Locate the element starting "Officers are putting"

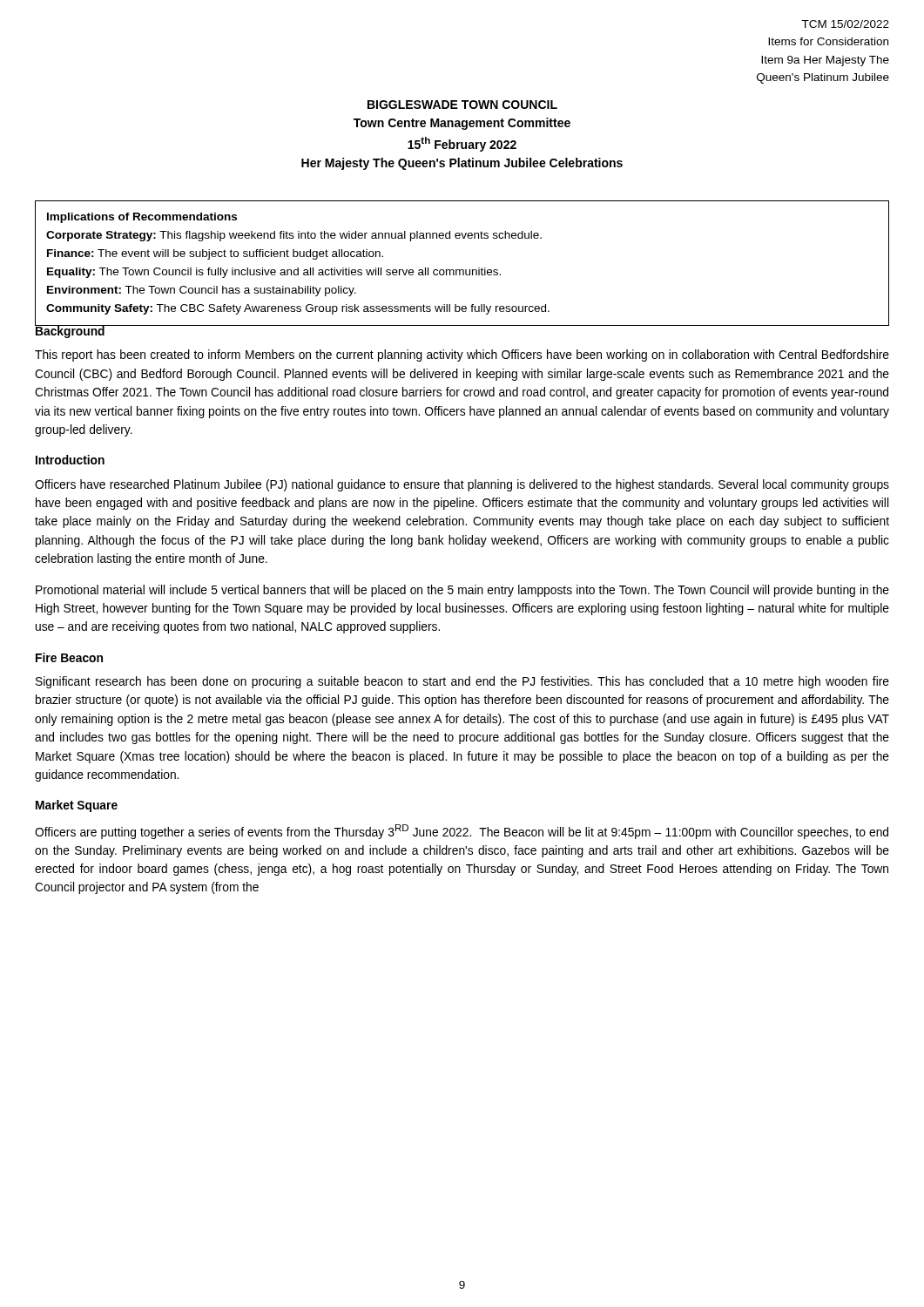tap(462, 858)
